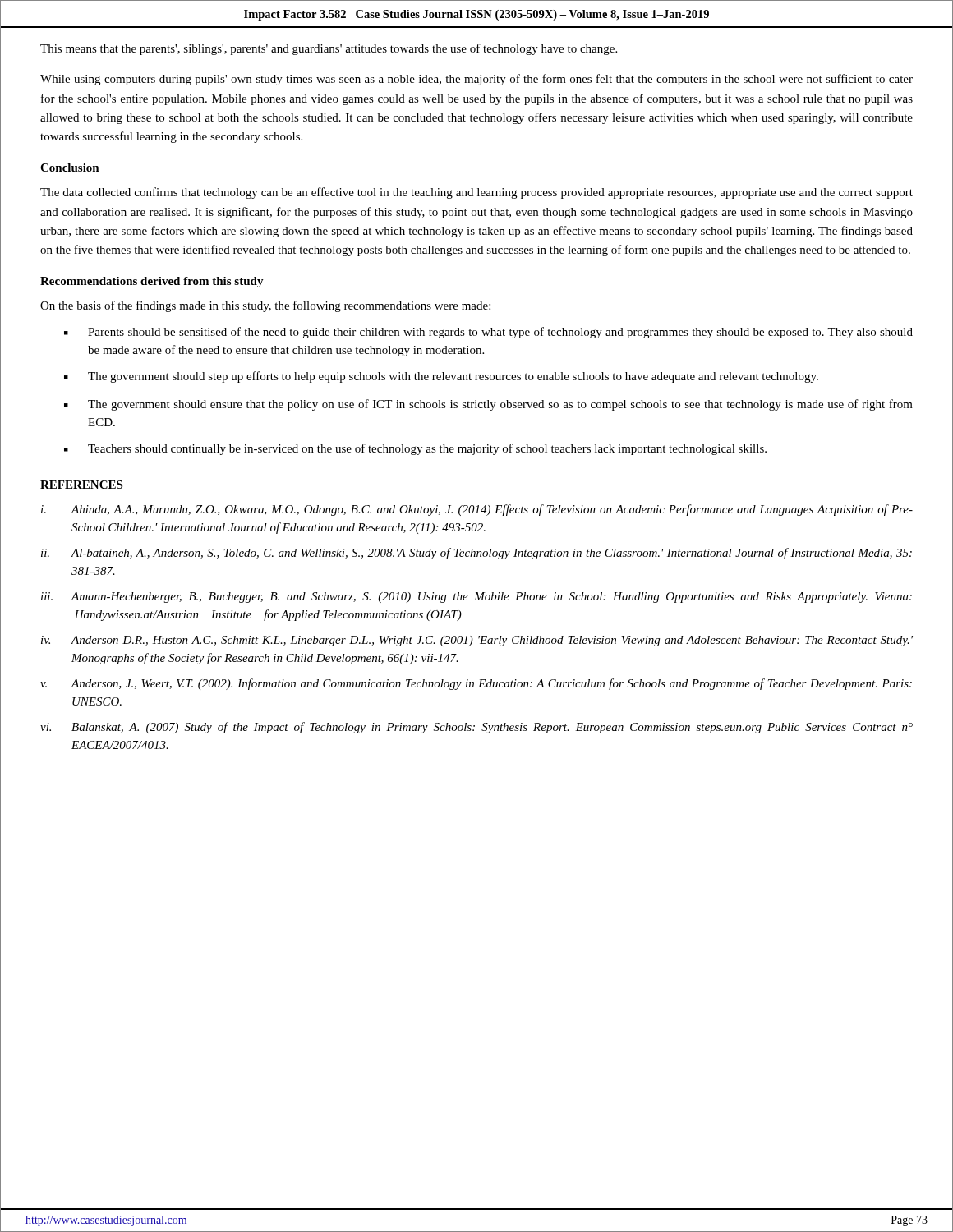Select the passage starting "Recommendations derived from this study"
The height and width of the screenshot is (1232, 953).
(x=152, y=281)
